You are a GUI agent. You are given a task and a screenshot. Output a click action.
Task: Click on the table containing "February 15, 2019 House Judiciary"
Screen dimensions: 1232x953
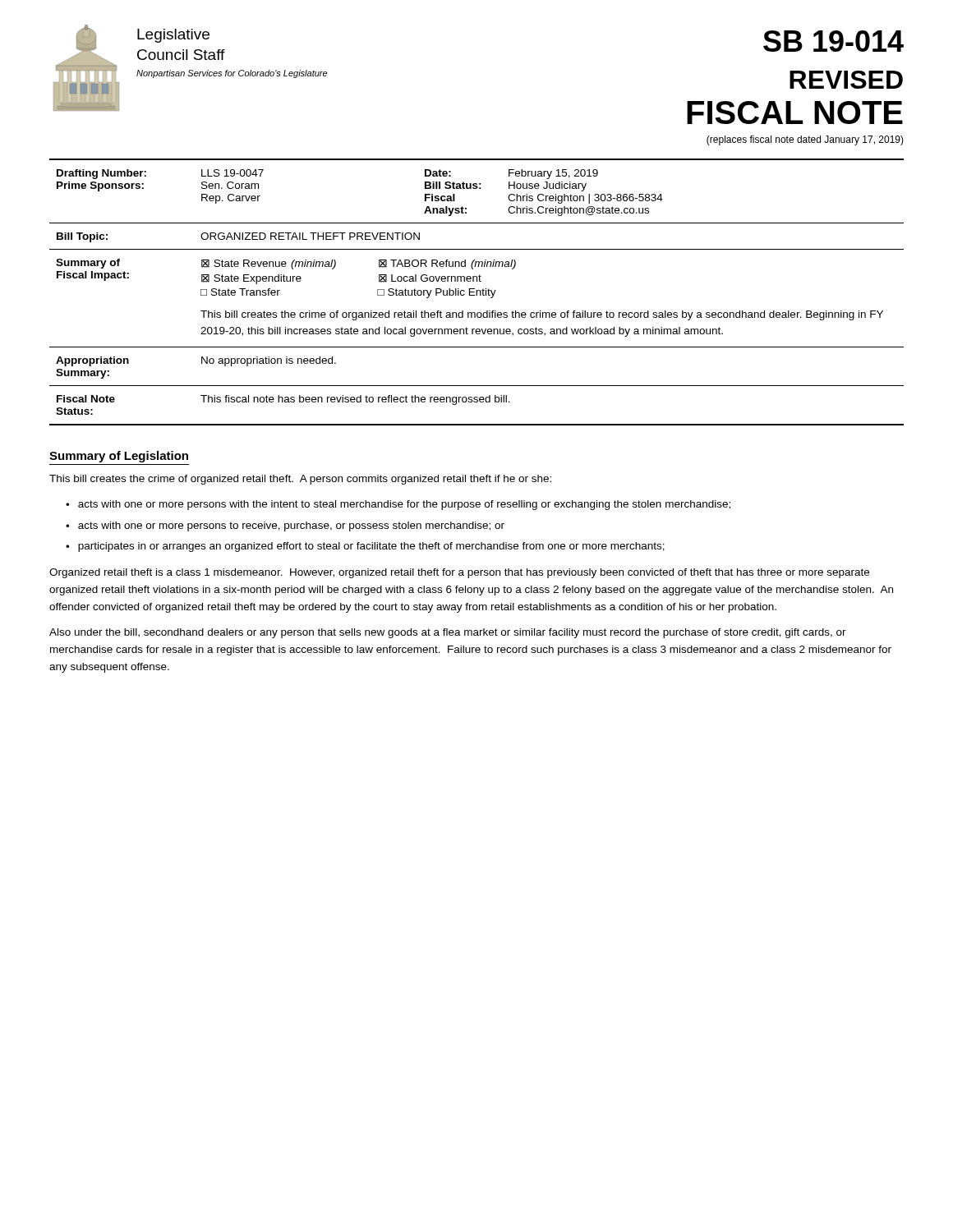coord(476,292)
